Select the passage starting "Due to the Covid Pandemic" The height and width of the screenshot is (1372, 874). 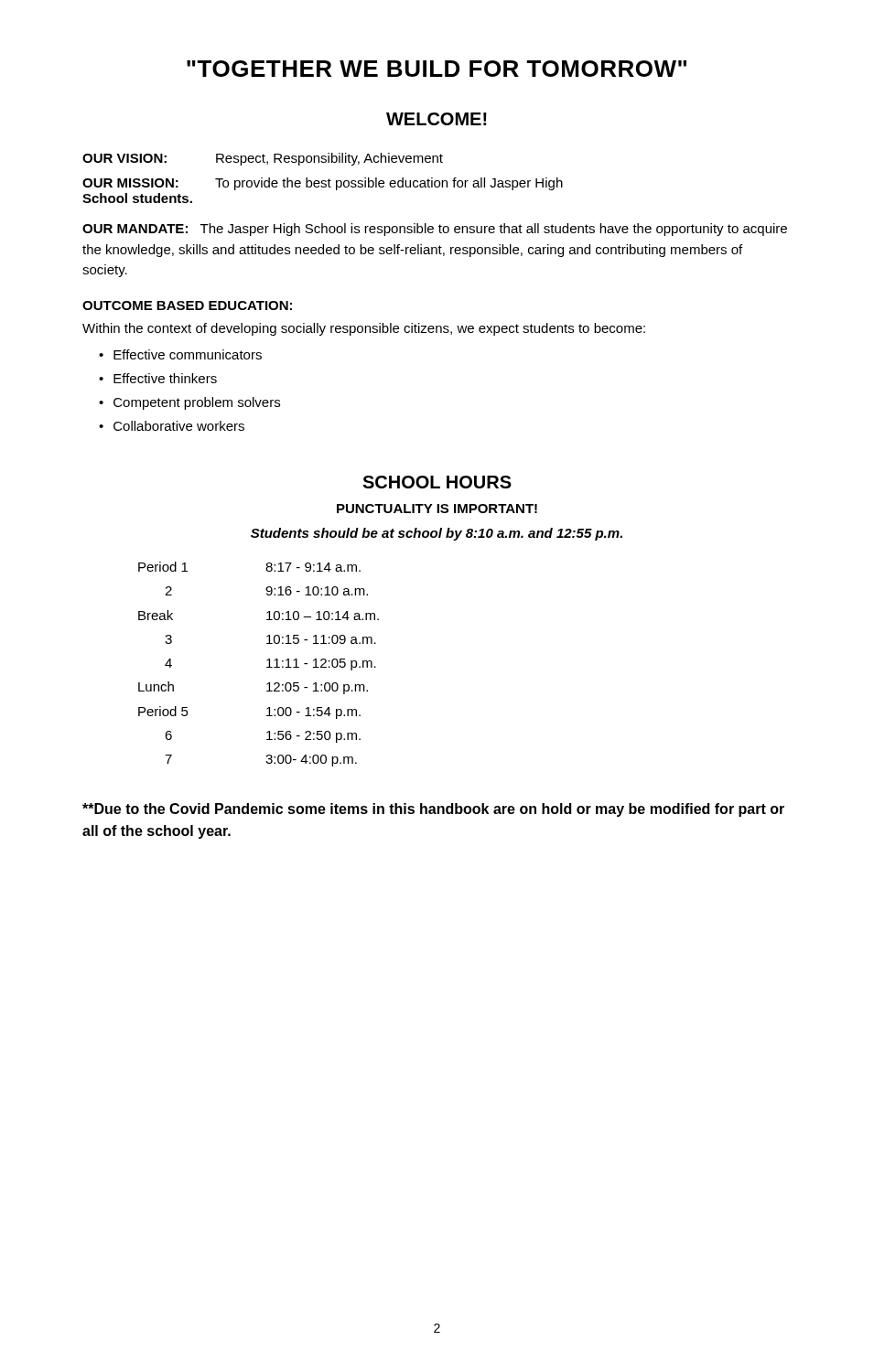[433, 820]
